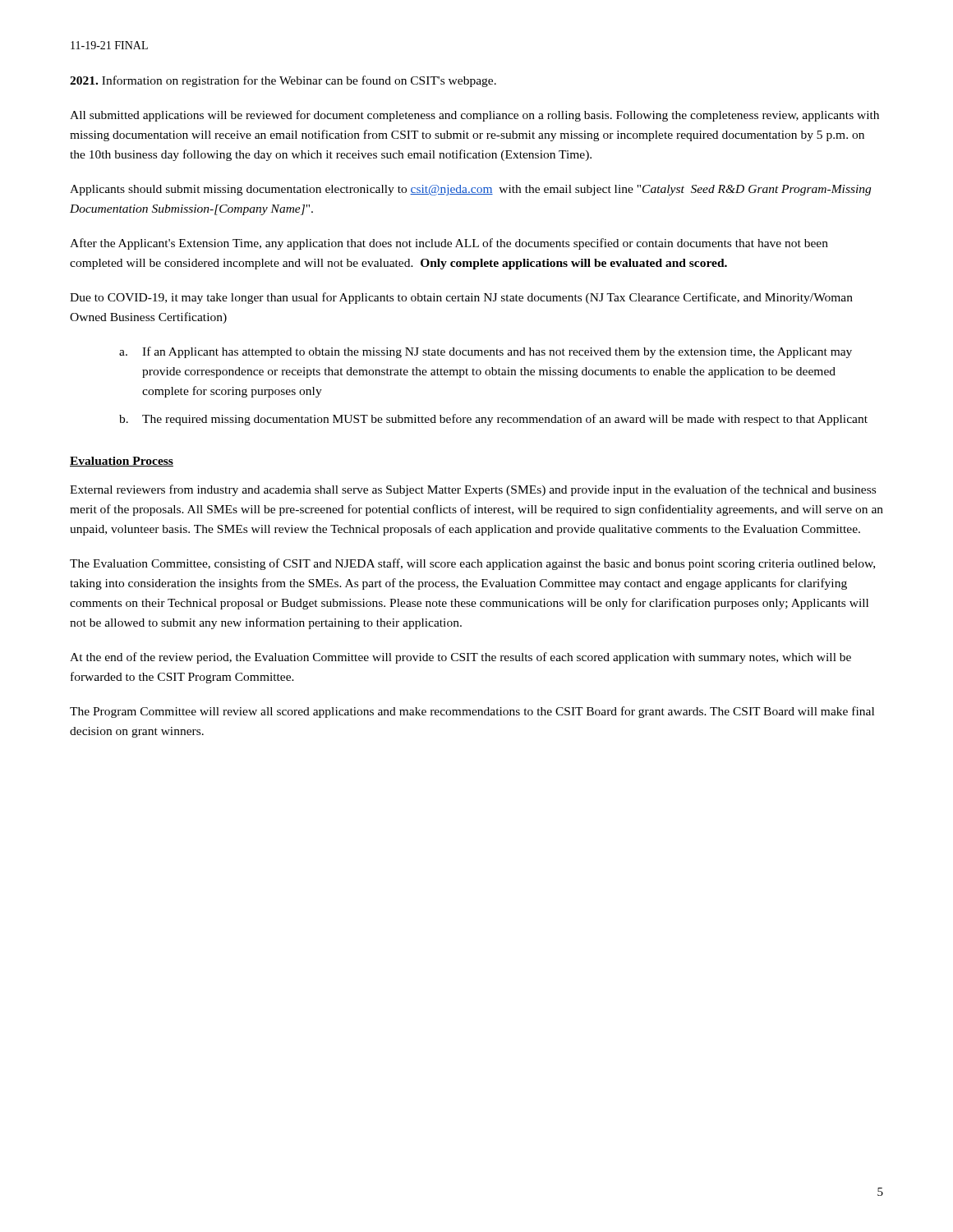This screenshot has width=953, height=1232.
Task: Click on the list item that says "b. The required missing documentation MUST be"
Action: pyautogui.click(x=501, y=419)
